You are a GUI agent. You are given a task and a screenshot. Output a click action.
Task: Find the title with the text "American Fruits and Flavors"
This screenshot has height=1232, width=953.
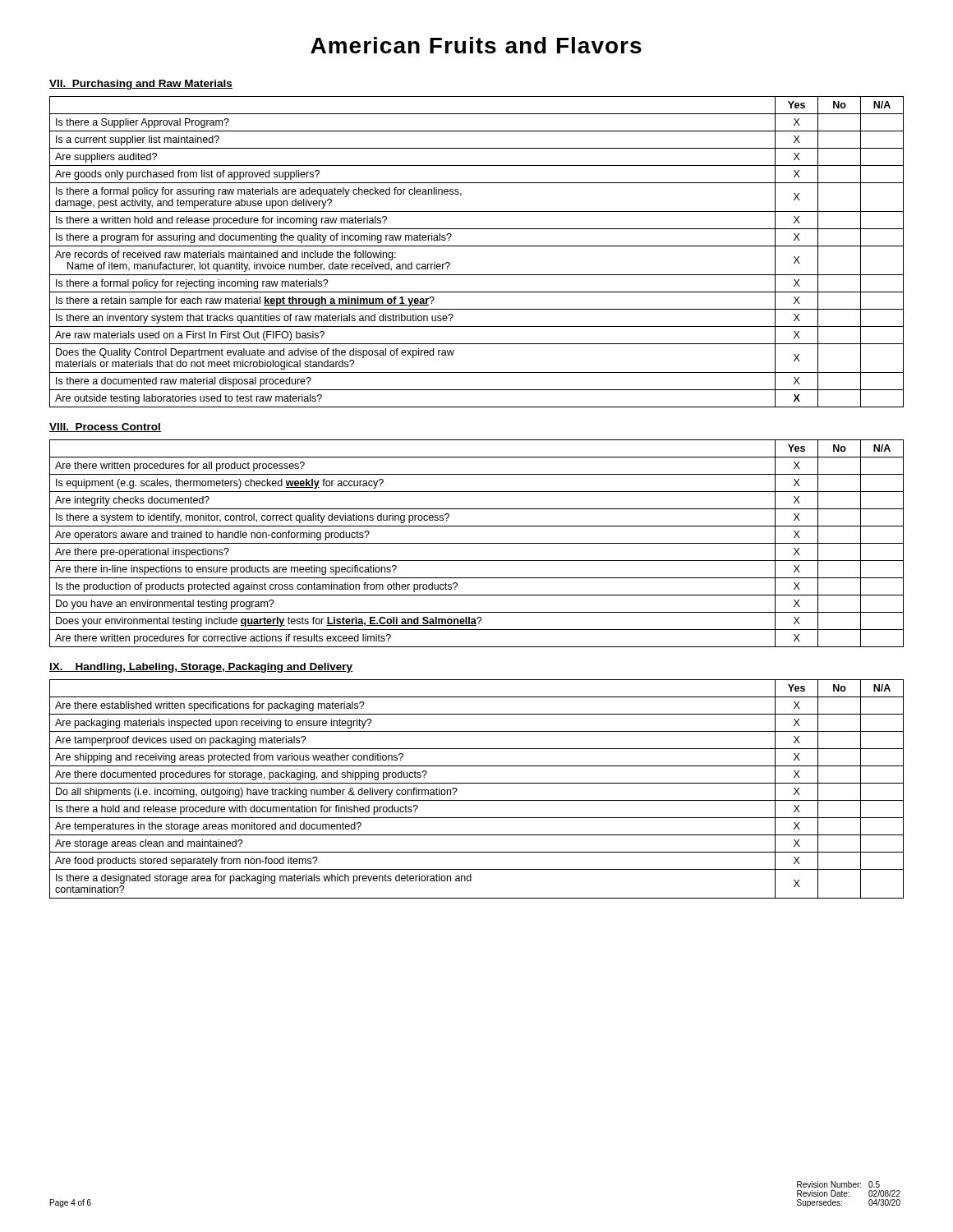pyautogui.click(x=476, y=46)
